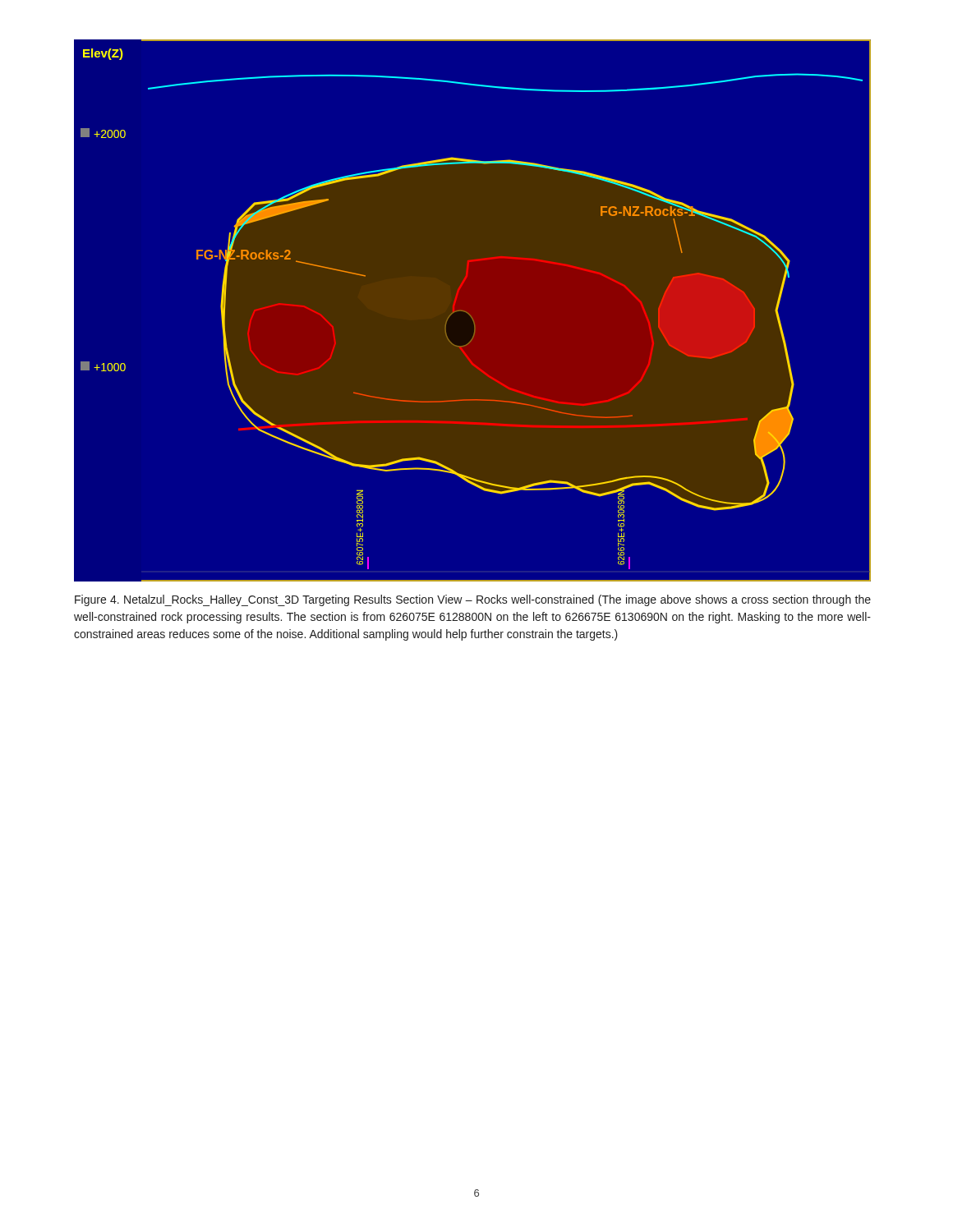Navigate to the element starting "Figure 4. Netalzul_Rocks_Halley_Const_3D Targeting"
This screenshot has height=1232, width=953.
click(472, 617)
